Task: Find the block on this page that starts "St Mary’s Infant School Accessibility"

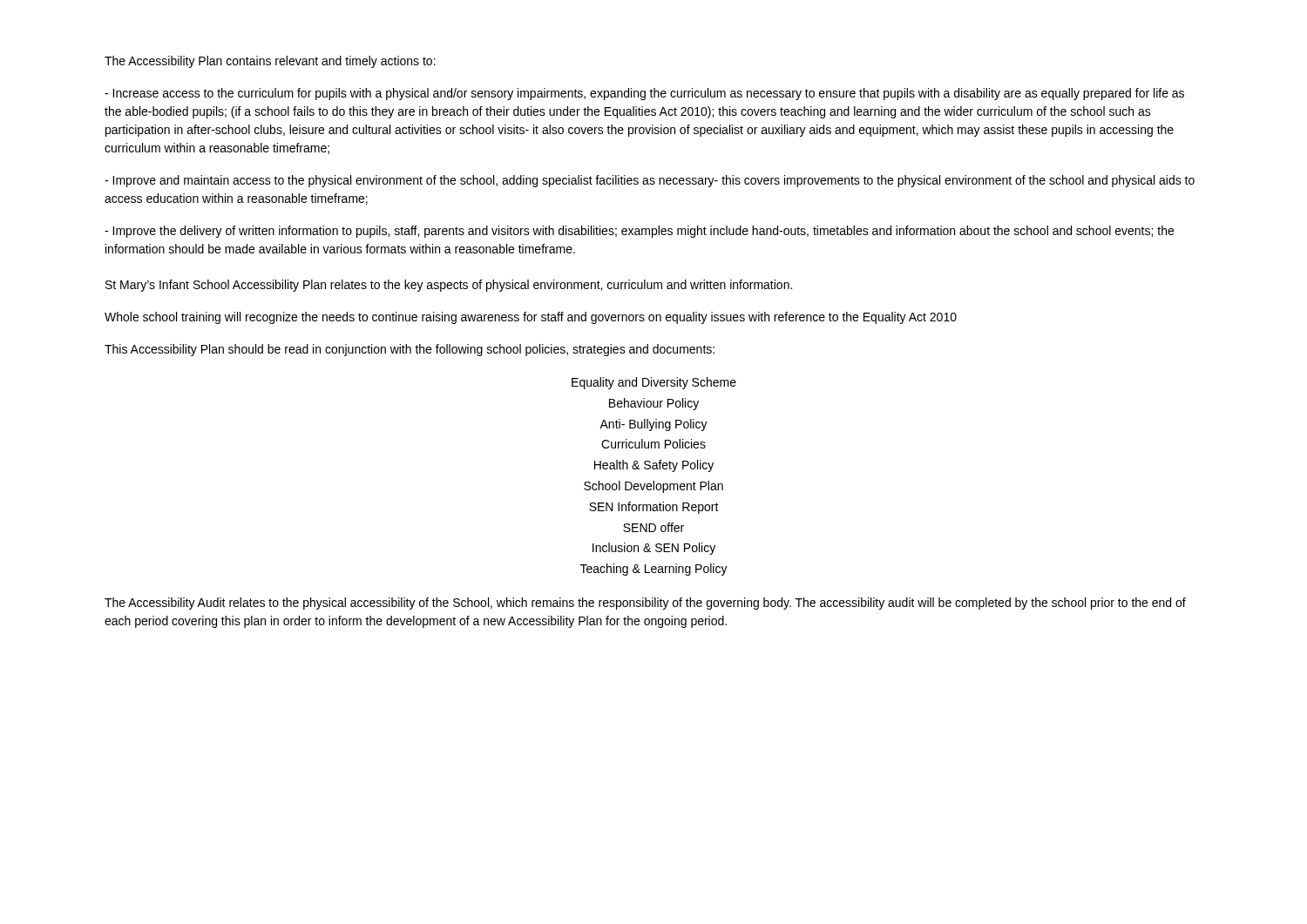Action: 449,285
